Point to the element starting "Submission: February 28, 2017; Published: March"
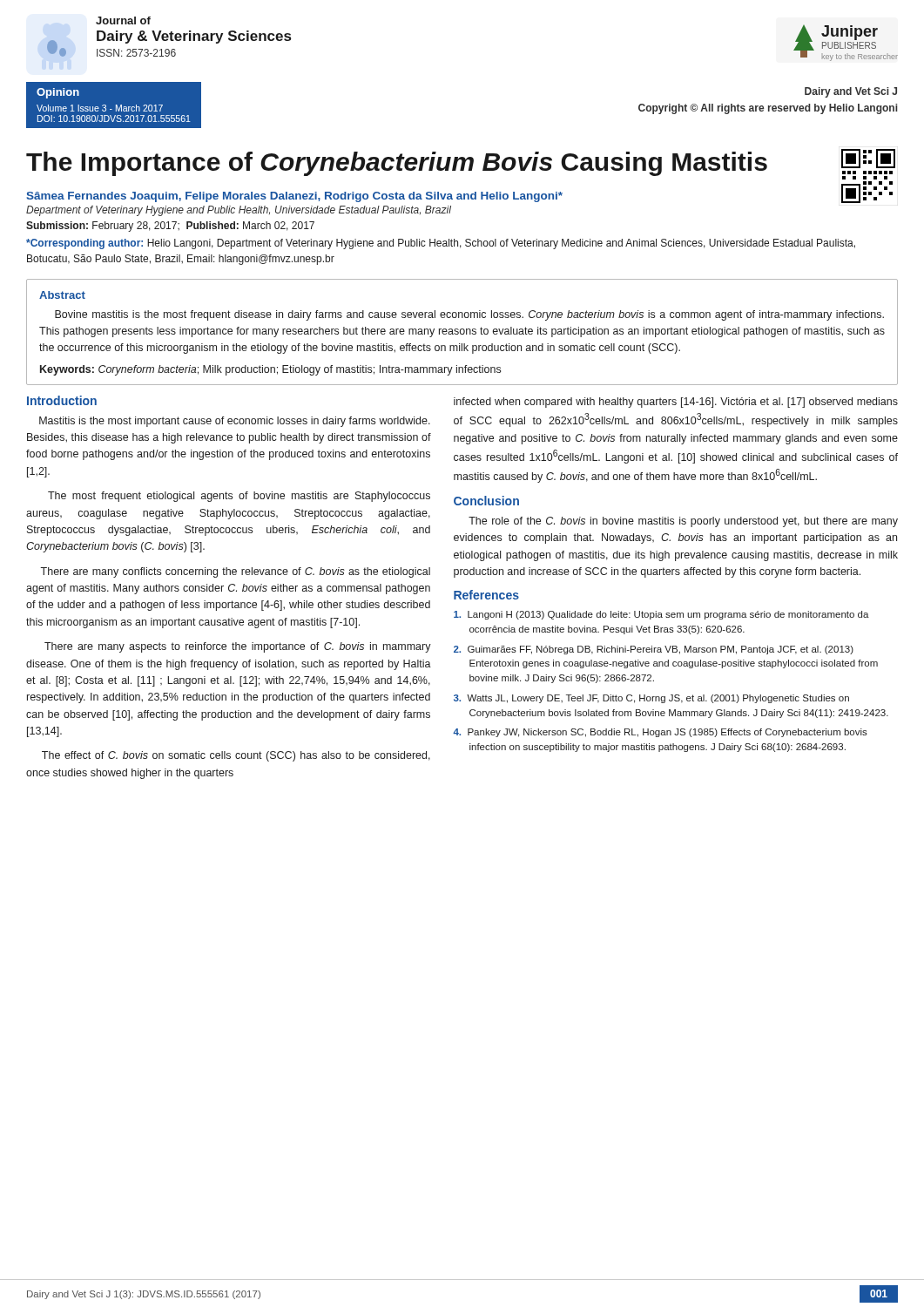 [170, 225]
